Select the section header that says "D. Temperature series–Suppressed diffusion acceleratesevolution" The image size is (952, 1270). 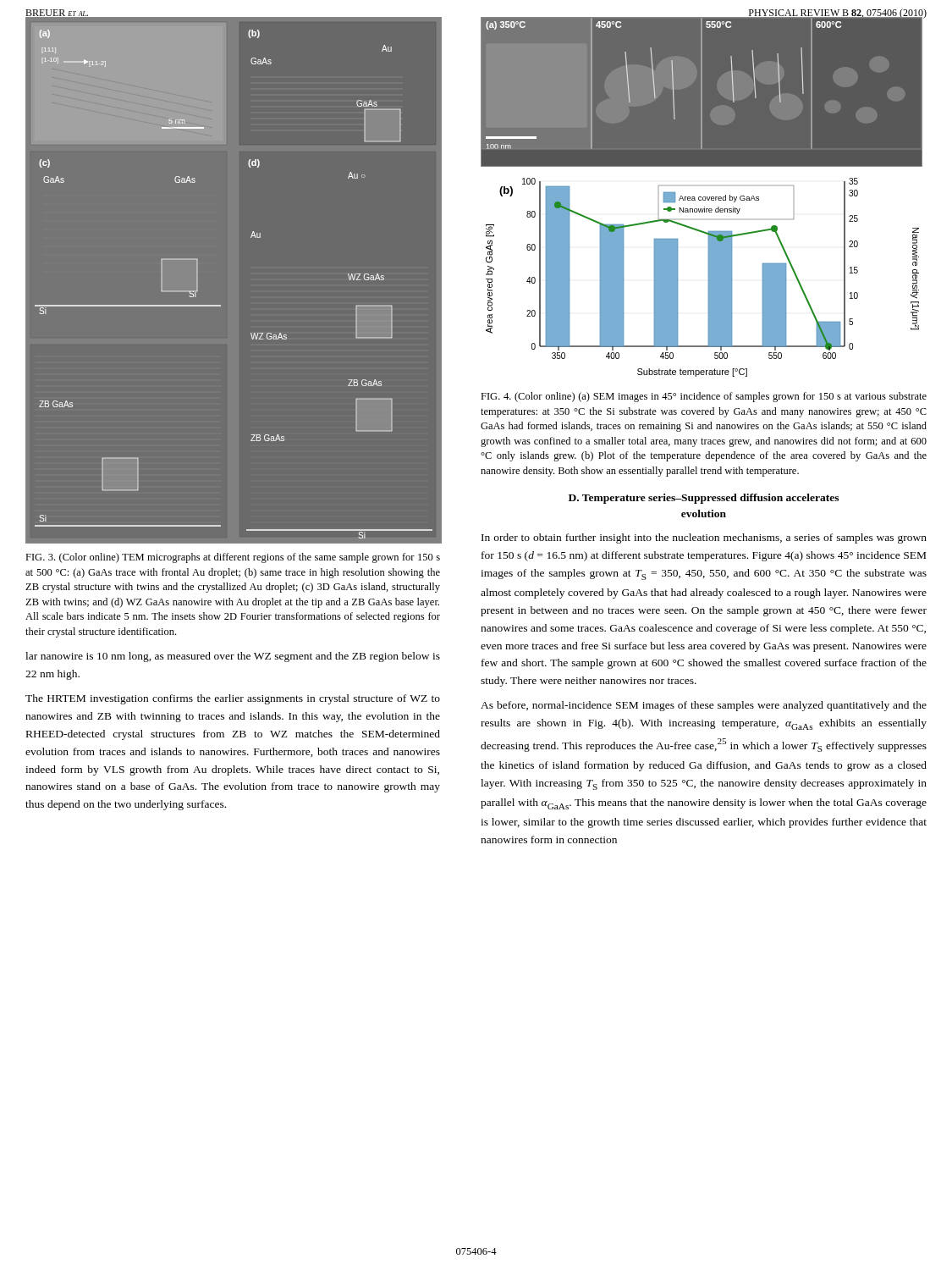(x=704, y=505)
